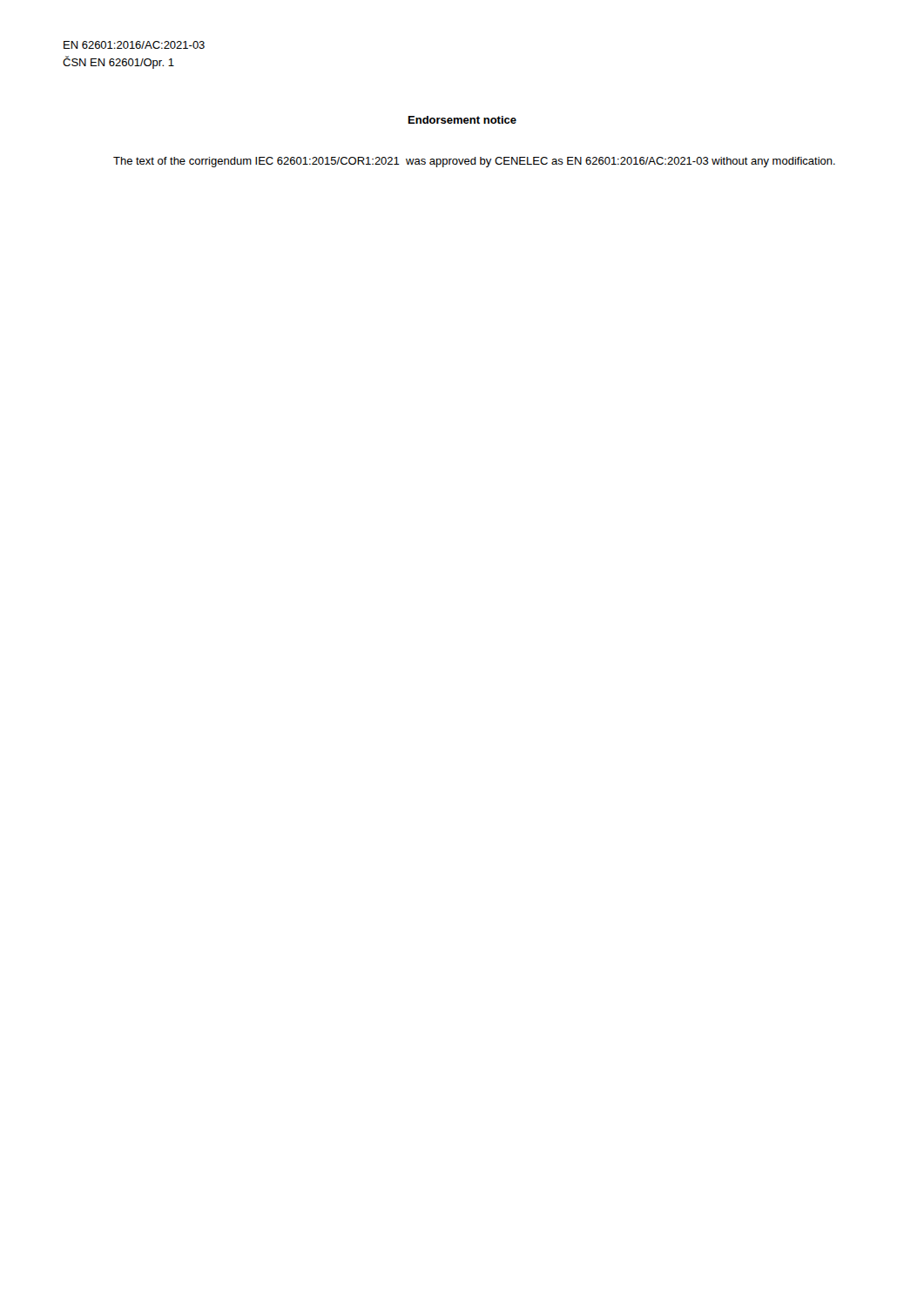The height and width of the screenshot is (1307, 924).
Task: Select the passage starting "The text of the corrigendum IEC 62601:2015/COR1:2021"
Action: (x=474, y=161)
